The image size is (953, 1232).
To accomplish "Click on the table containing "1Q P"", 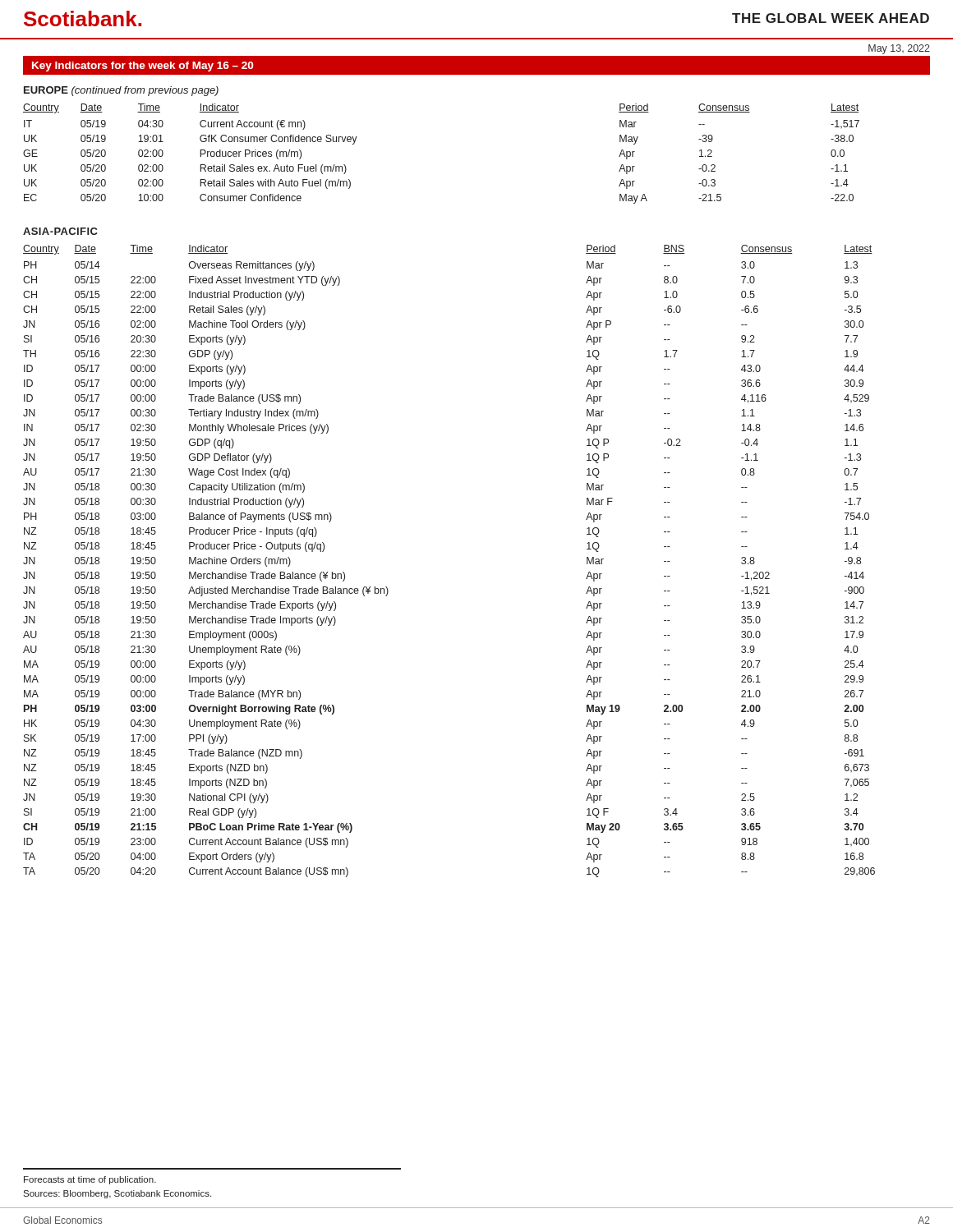I will point(476,560).
